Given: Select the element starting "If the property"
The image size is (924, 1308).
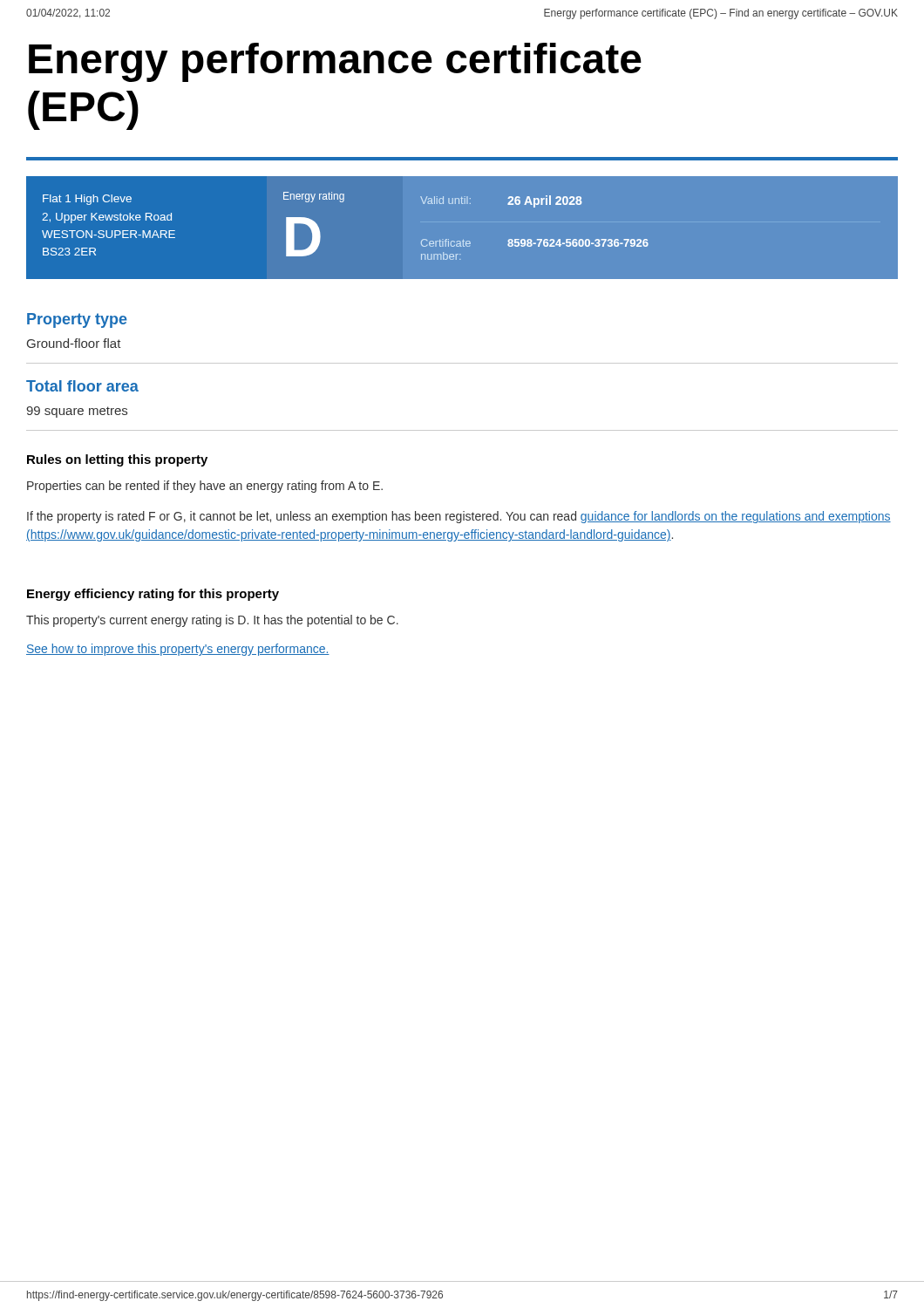Looking at the screenshot, I should tap(462, 526).
